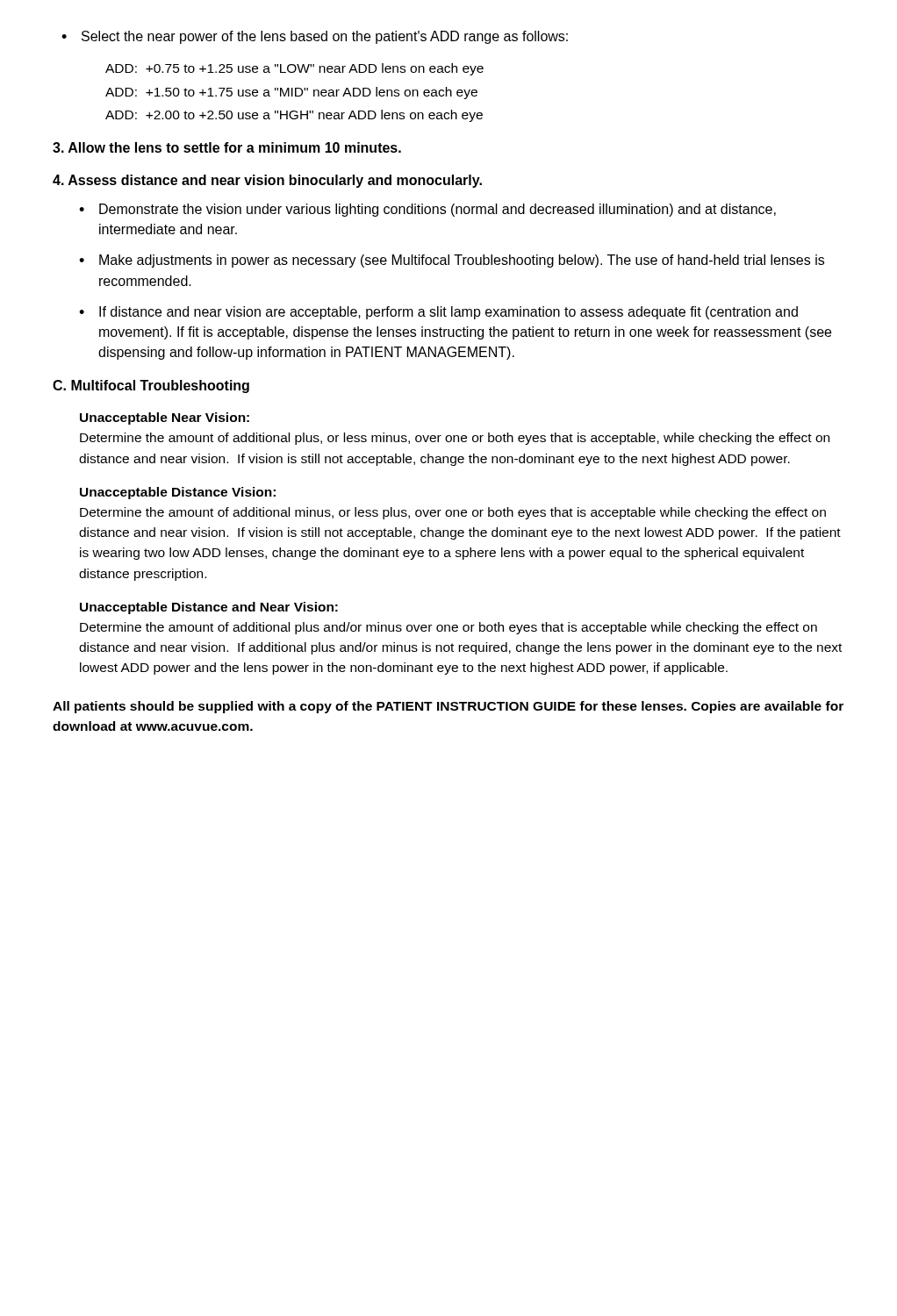Select the passage starting "Determine the amount of additional plus and/or"

(x=461, y=647)
